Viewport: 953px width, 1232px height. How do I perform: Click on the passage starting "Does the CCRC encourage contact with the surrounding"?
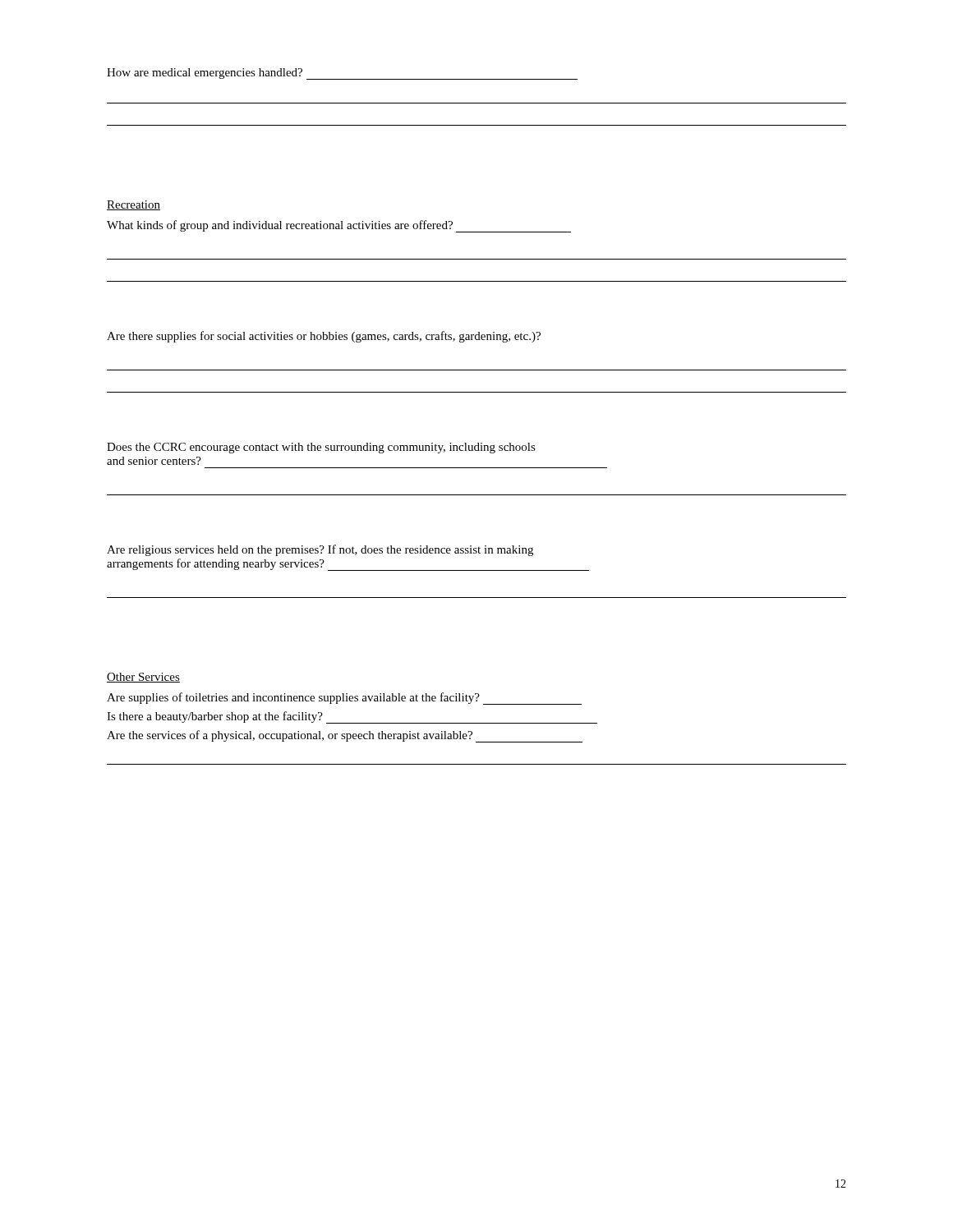(x=476, y=468)
